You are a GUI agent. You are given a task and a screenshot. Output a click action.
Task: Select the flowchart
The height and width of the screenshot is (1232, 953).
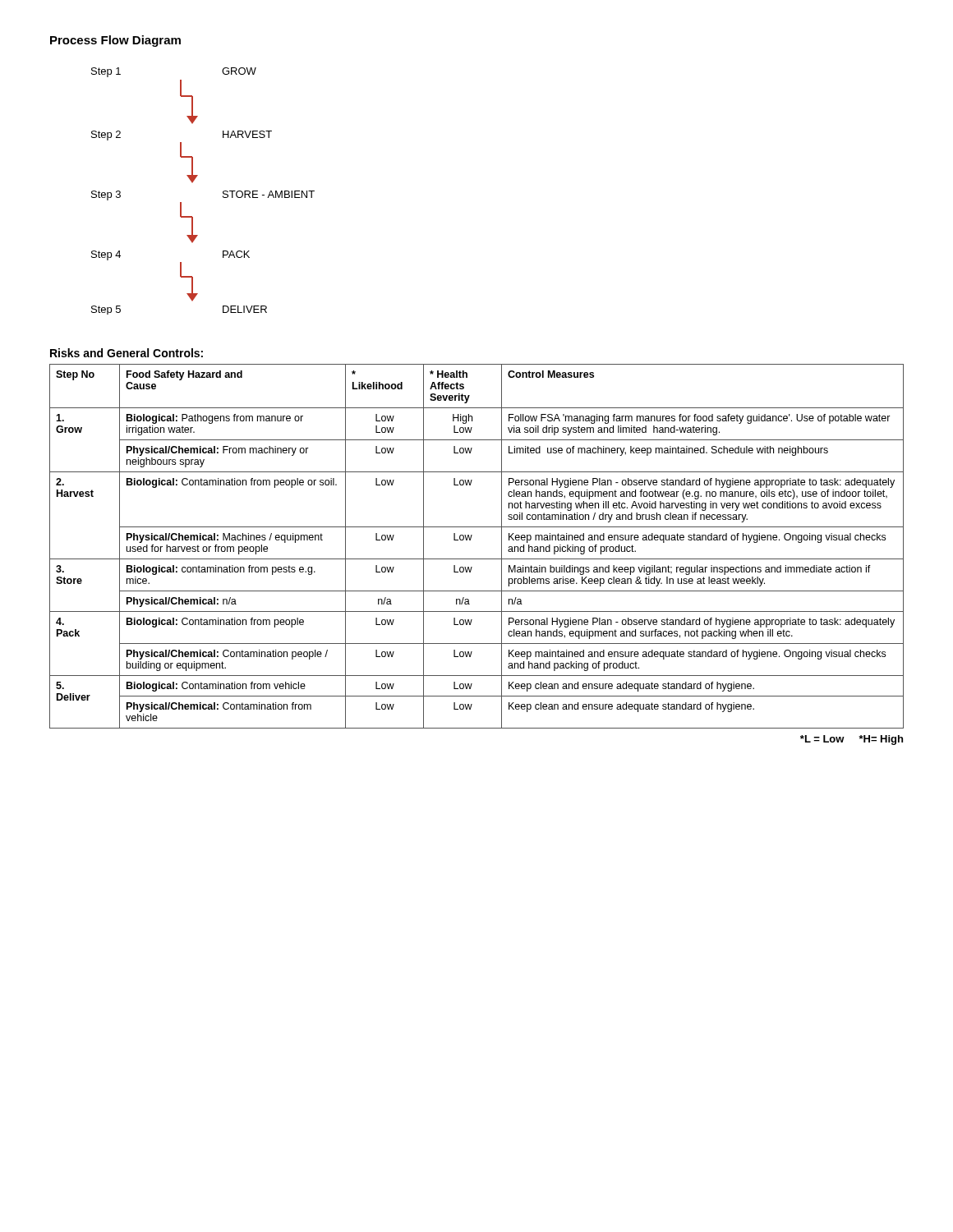click(x=497, y=188)
